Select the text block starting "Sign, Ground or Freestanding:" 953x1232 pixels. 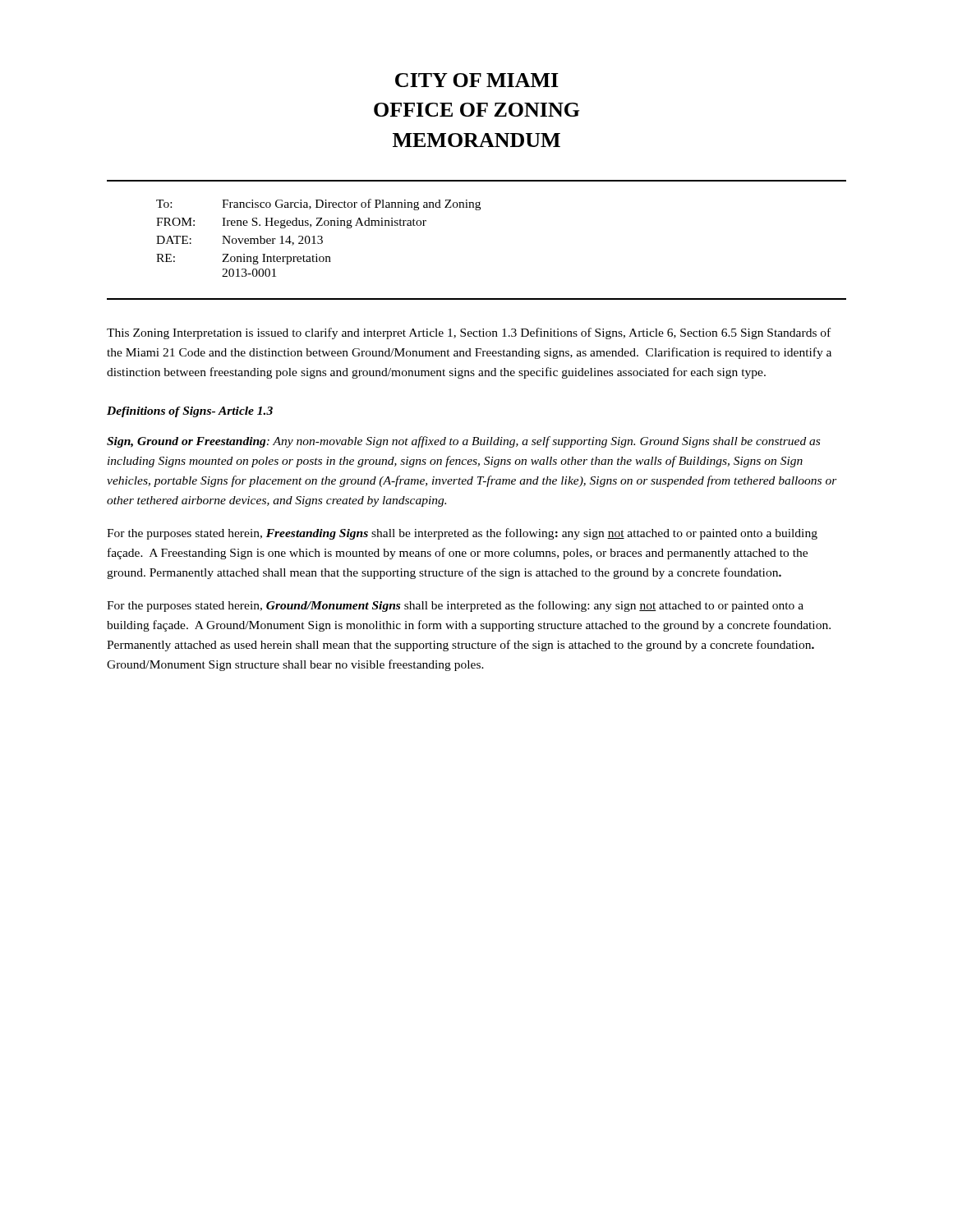coord(476,470)
